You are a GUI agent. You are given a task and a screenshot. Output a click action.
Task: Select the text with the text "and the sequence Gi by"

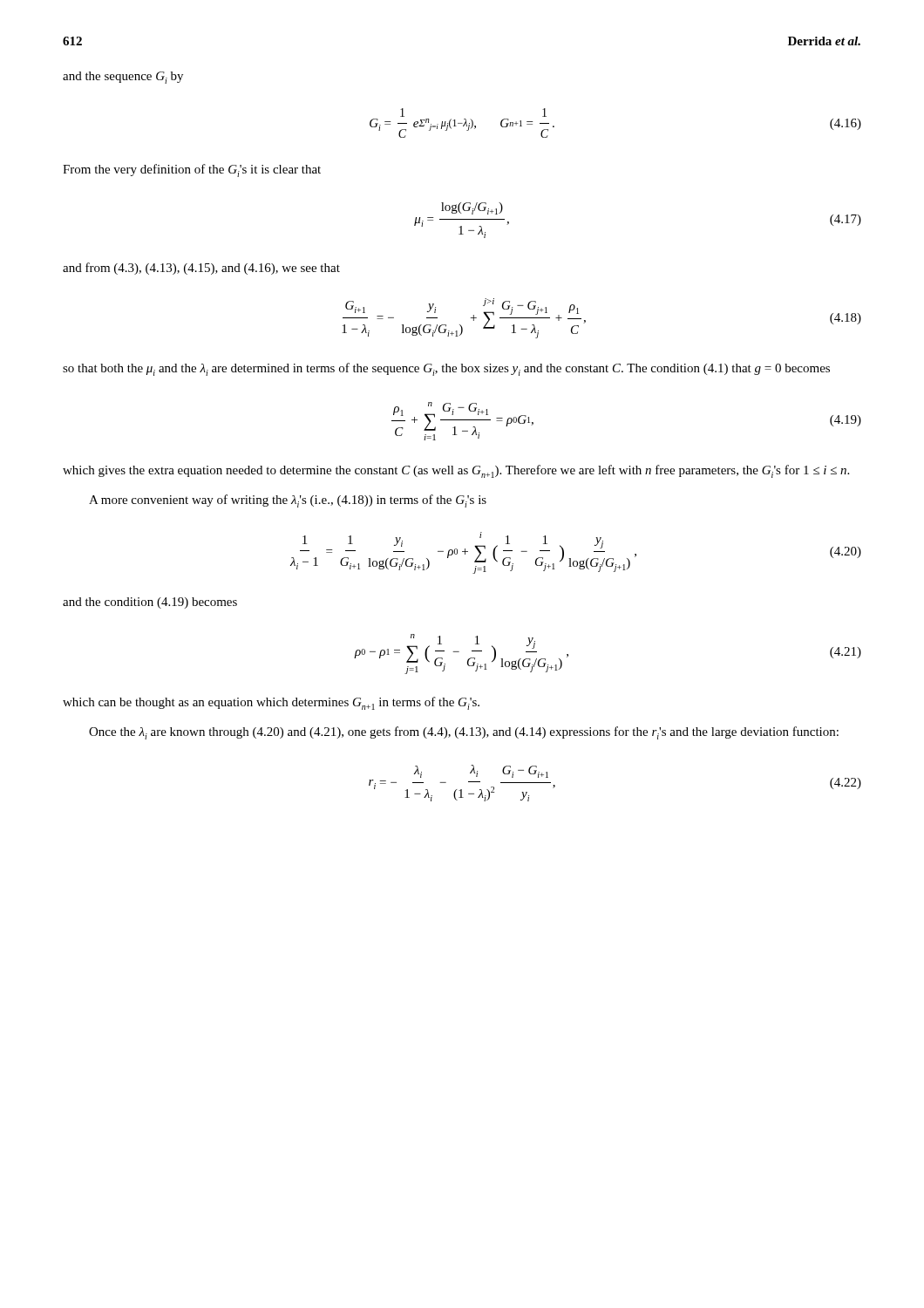point(123,77)
